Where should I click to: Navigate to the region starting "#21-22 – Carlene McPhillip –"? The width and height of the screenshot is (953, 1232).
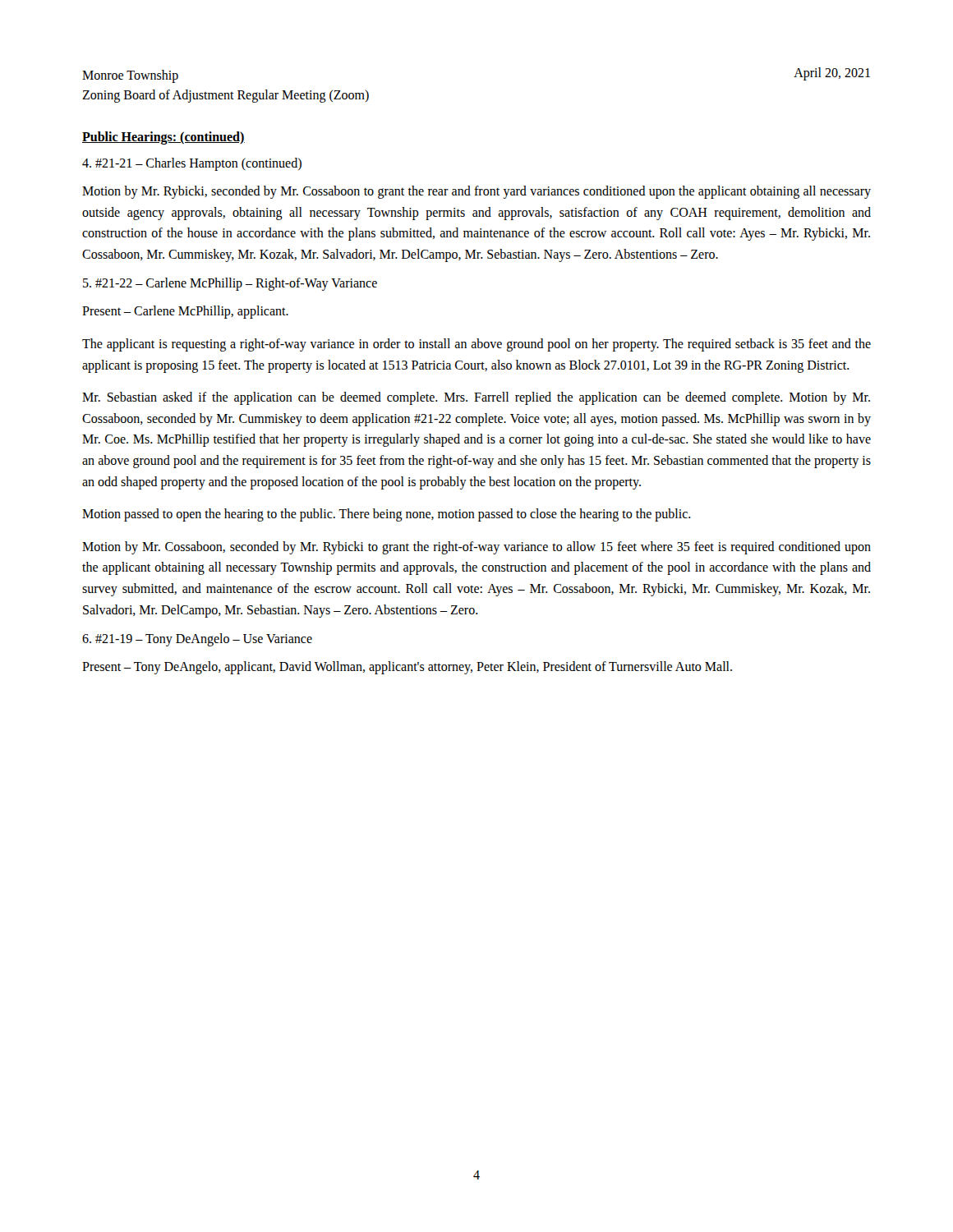click(230, 283)
